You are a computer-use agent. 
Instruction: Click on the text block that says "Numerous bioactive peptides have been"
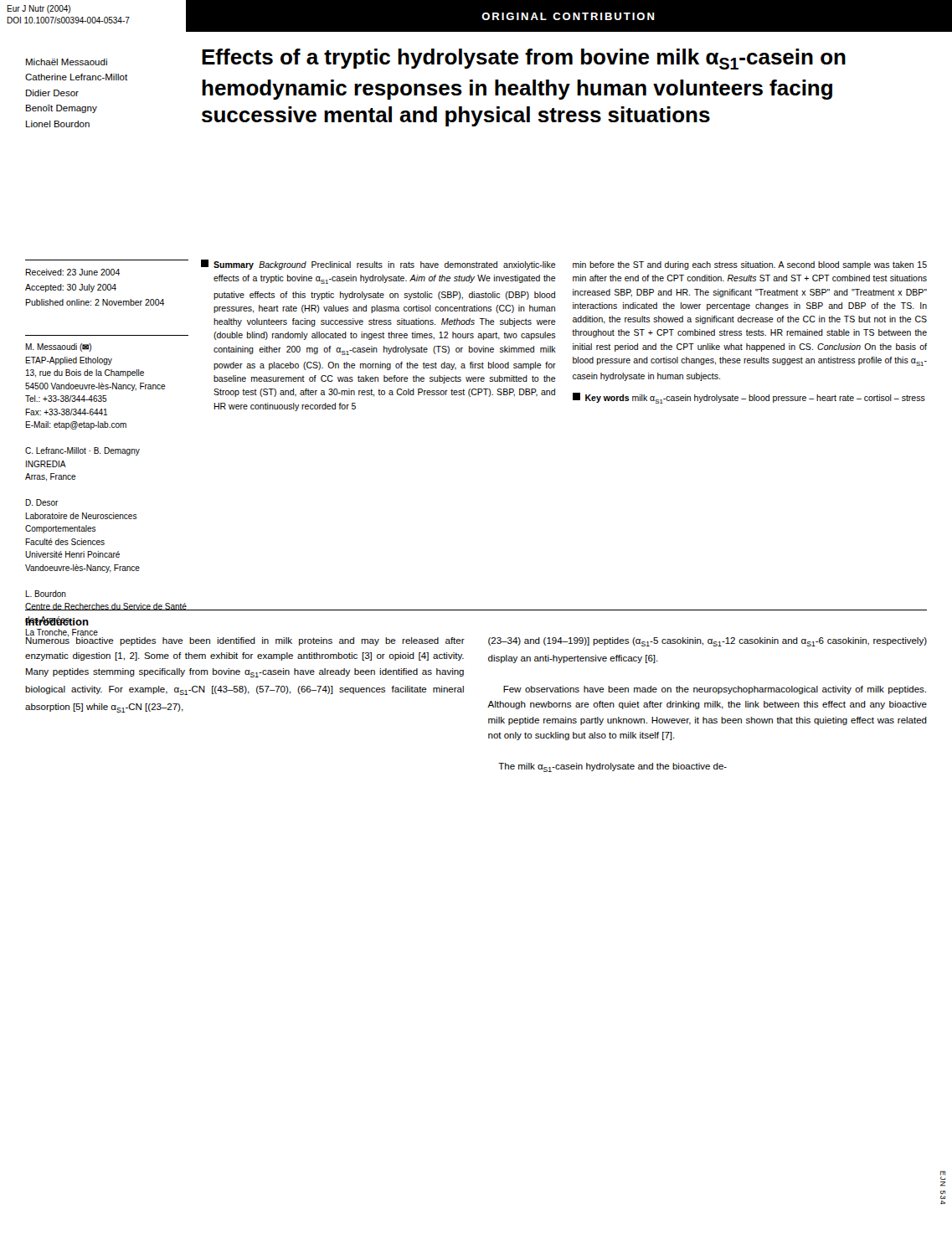245,675
